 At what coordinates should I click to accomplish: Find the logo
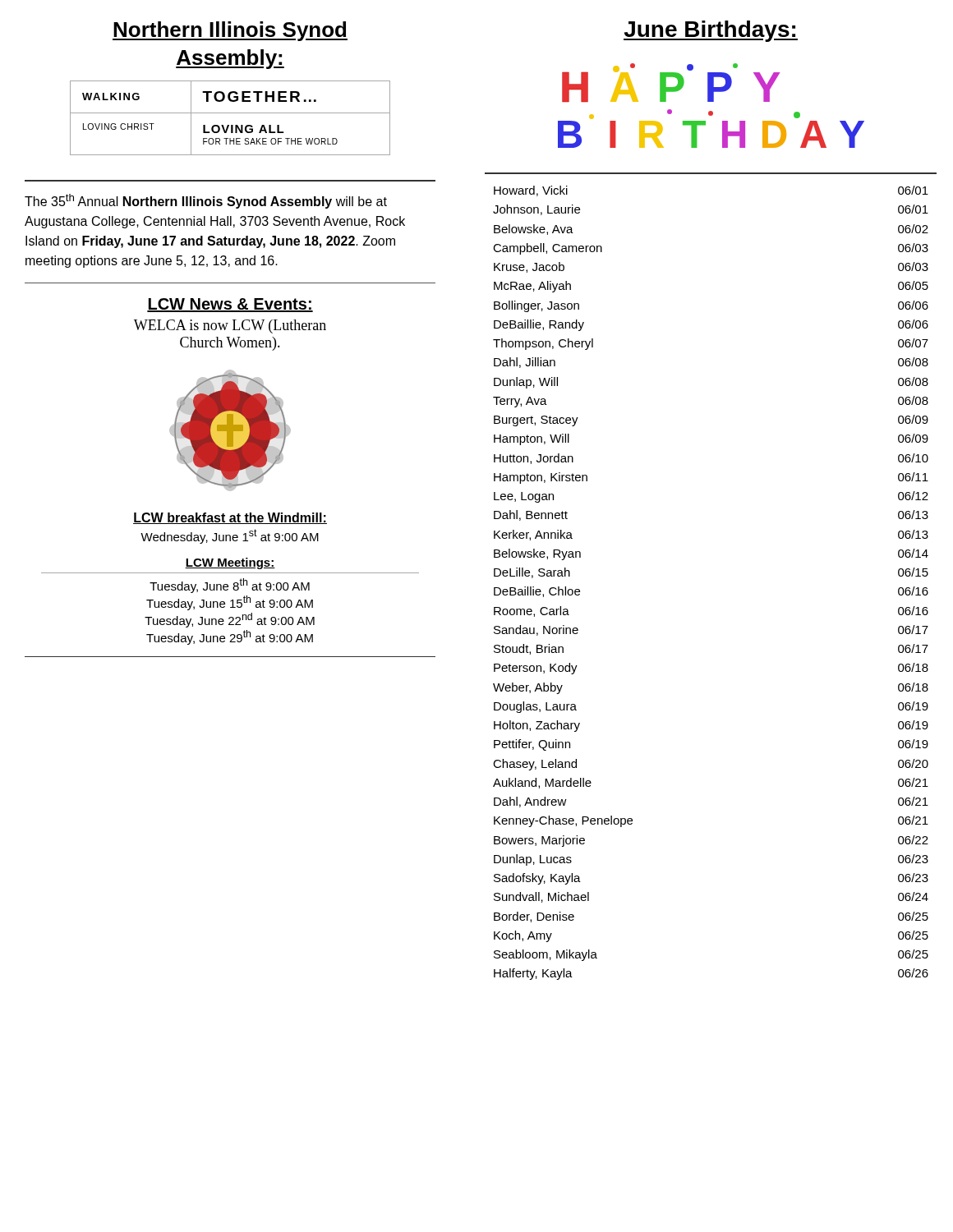(x=230, y=432)
